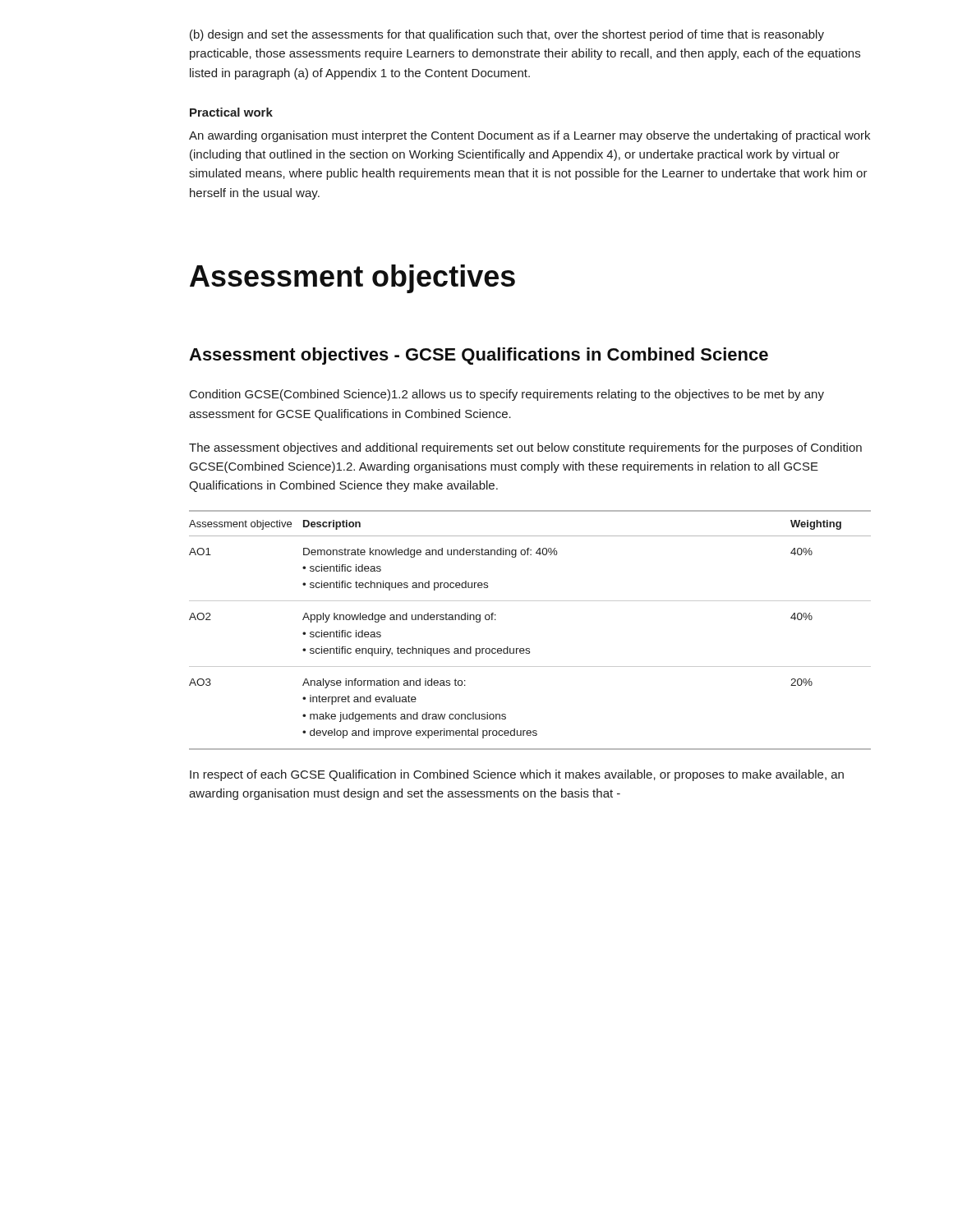The image size is (953, 1232).
Task: Point to the passage starting "An awarding organisation must interpret the"
Action: 530,164
